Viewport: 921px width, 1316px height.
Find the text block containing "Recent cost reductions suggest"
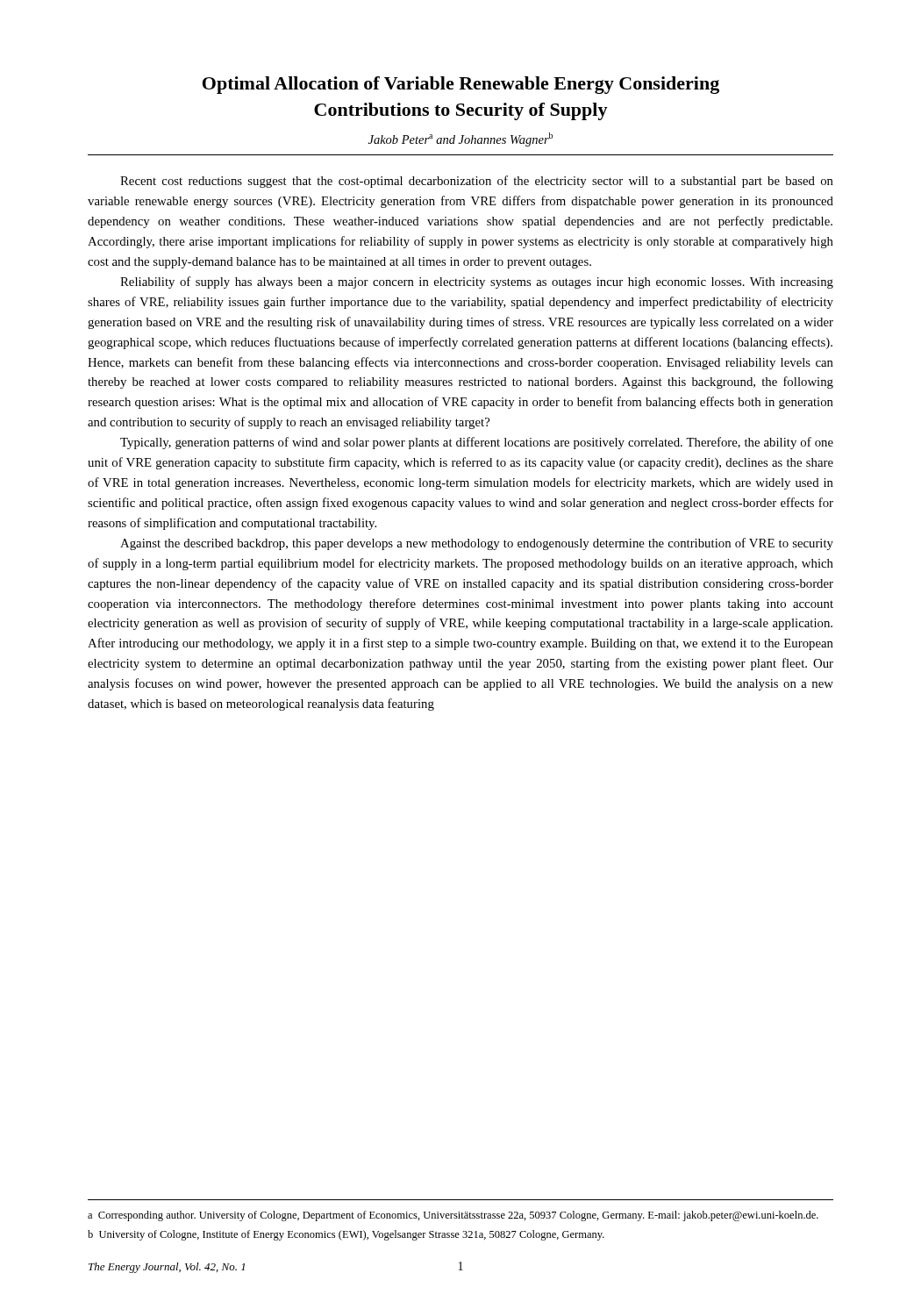tap(460, 443)
